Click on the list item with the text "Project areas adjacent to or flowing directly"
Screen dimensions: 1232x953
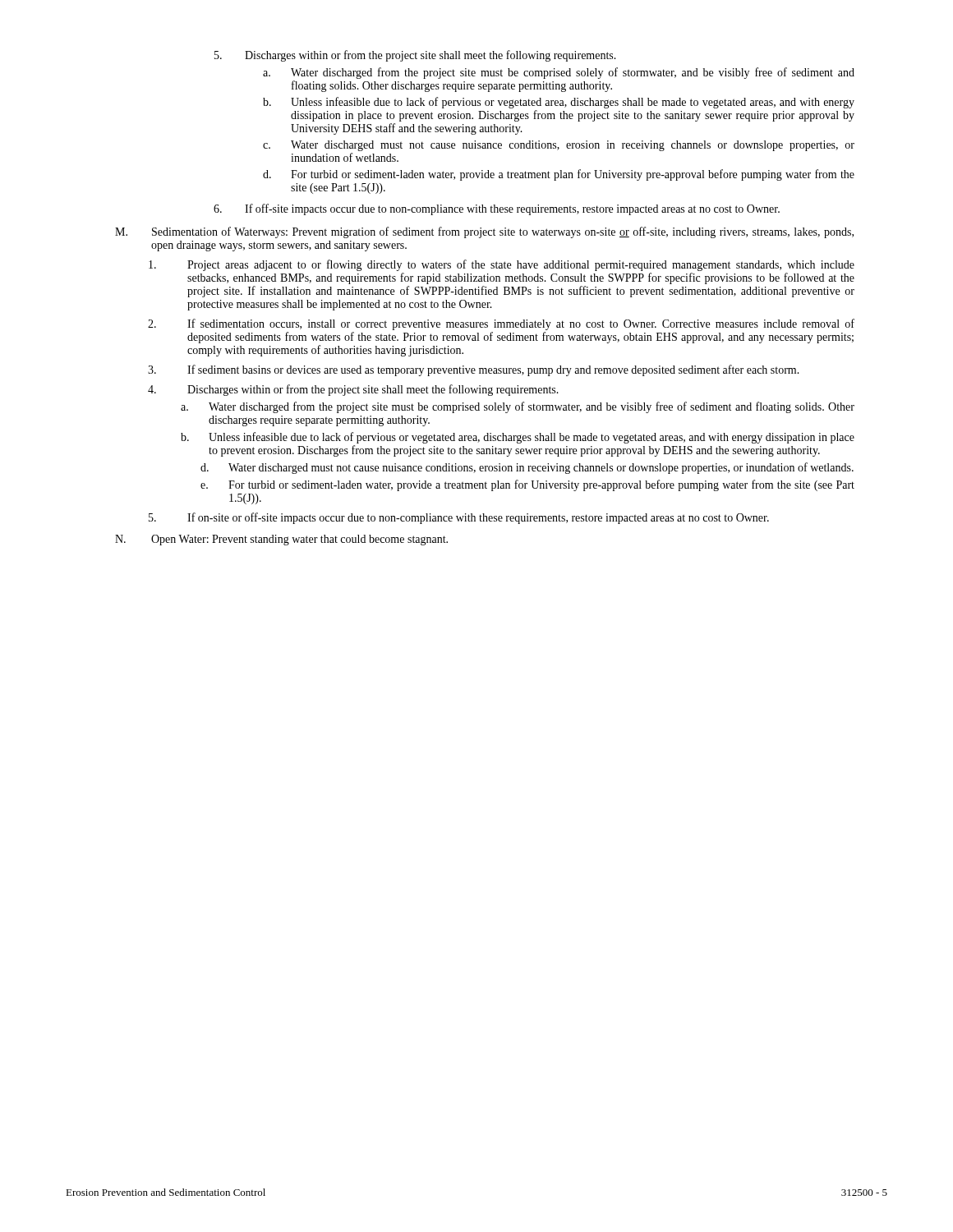pos(501,285)
